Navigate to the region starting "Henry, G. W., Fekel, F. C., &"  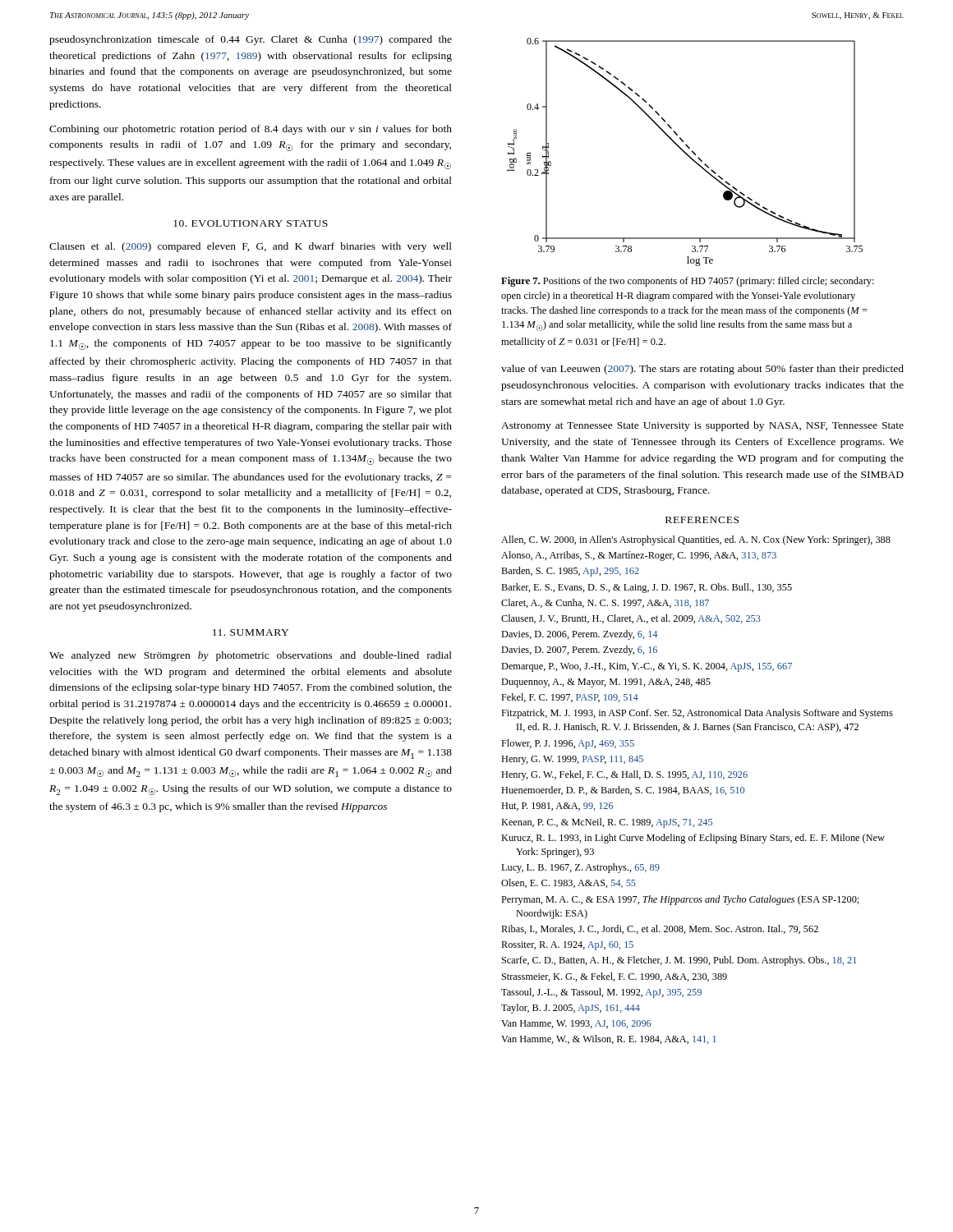(624, 774)
